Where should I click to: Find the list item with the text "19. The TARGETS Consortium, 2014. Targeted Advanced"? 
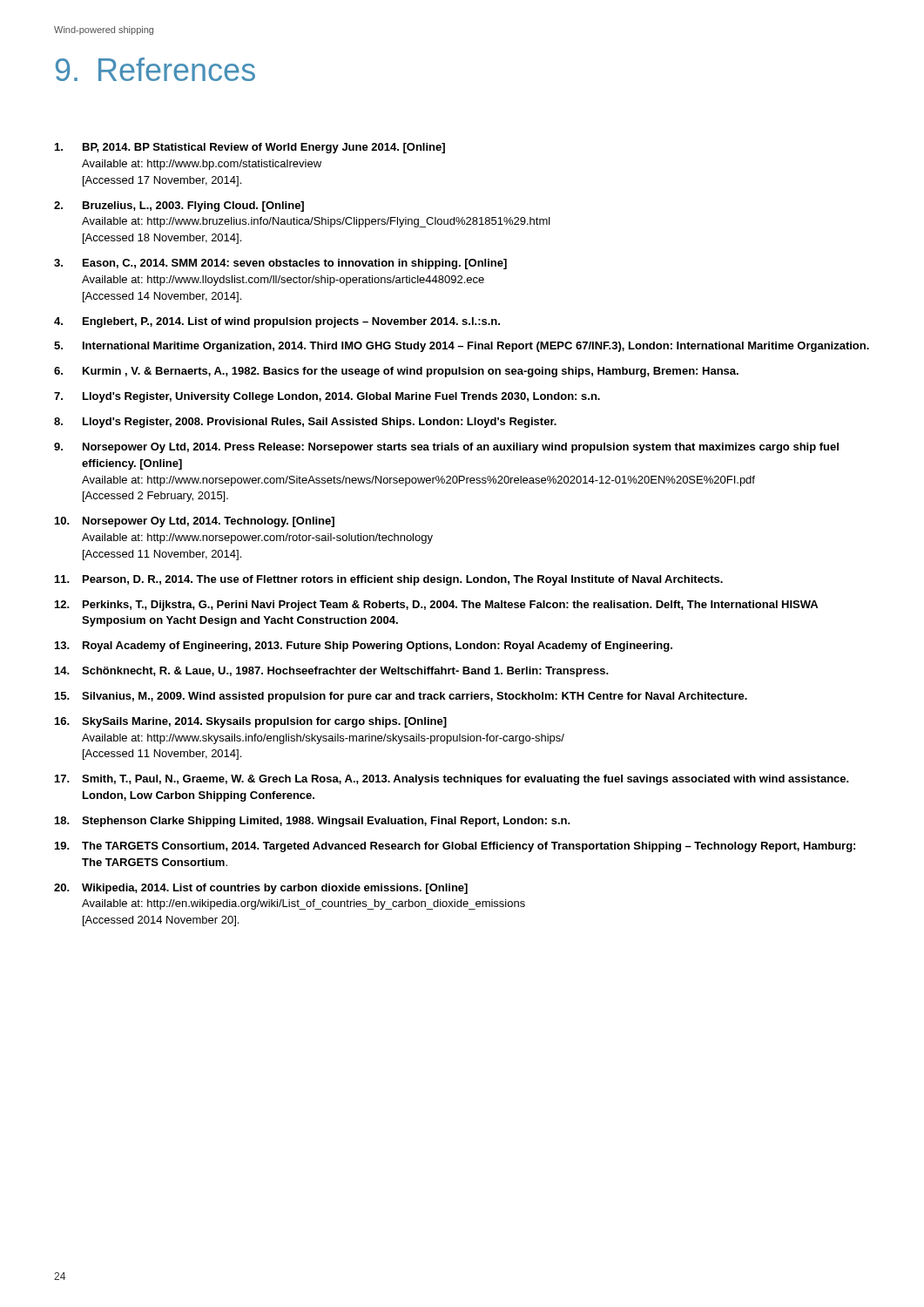tap(462, 855)
